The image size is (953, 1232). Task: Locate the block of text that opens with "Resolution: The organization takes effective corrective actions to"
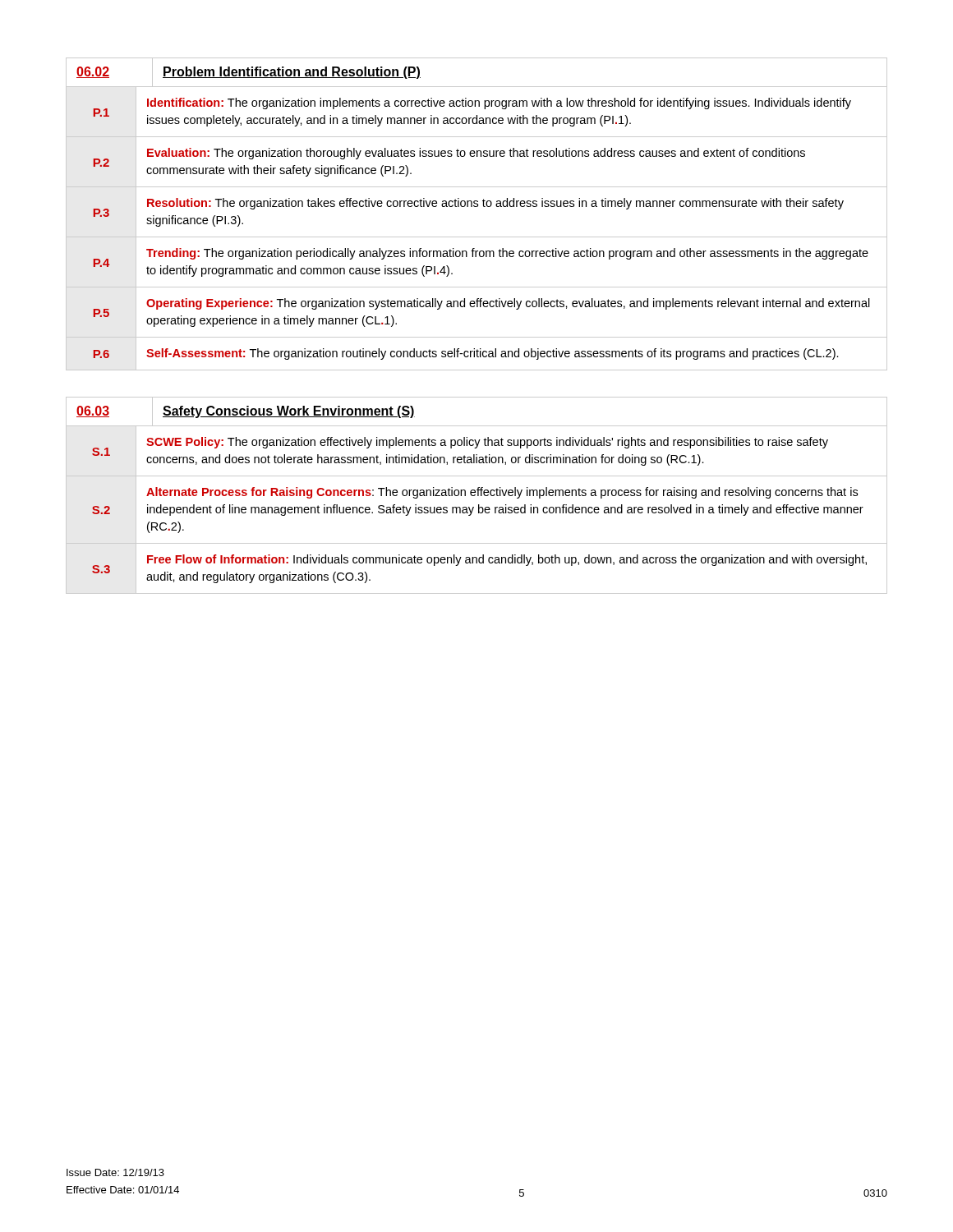[x=495, y=212]
